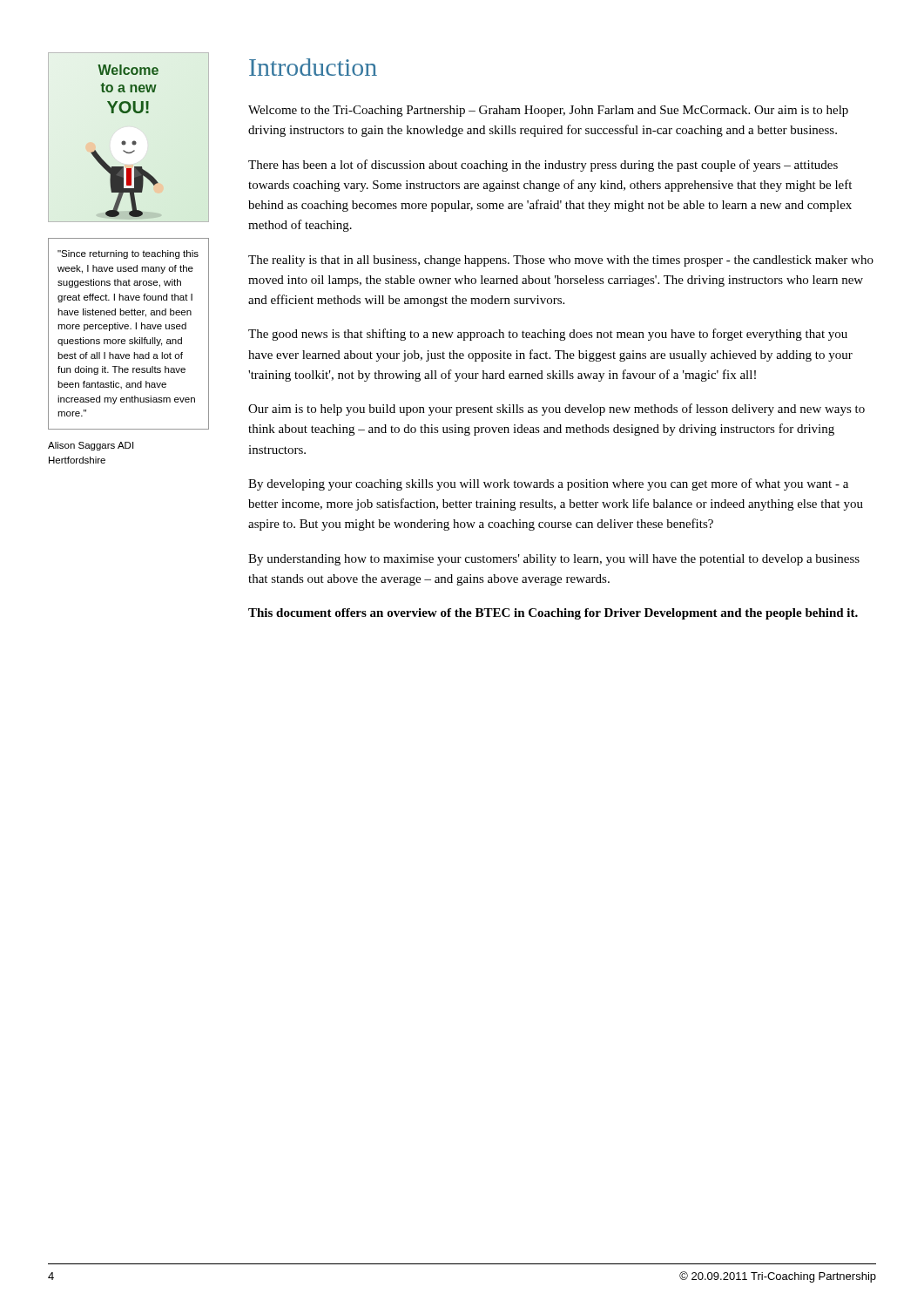Point to the text starting "By understanding how"
Image resolution: width=924 pixels, height=1307 pixels.
tap(562, 569)
